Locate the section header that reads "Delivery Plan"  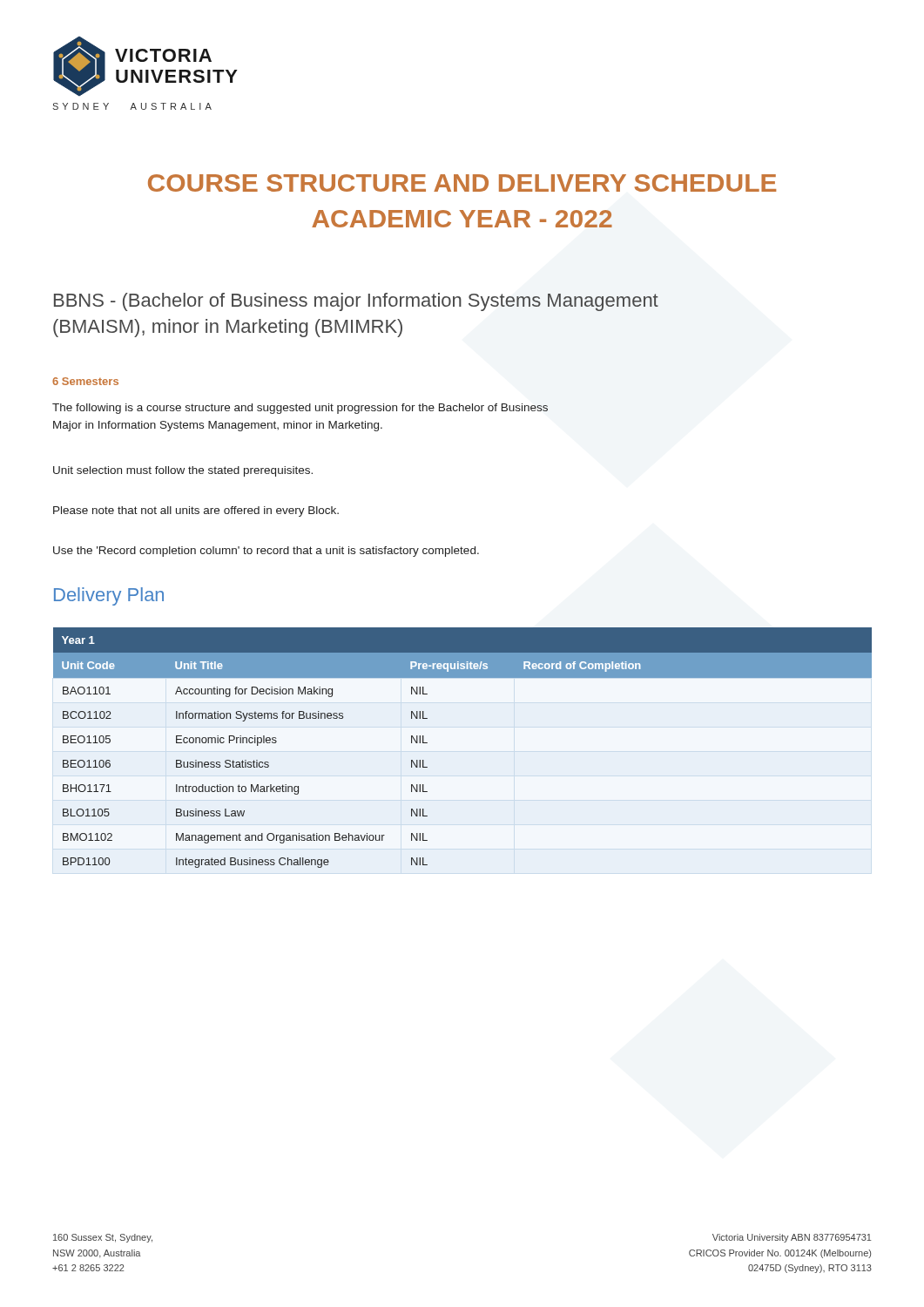pyautogui.click(x=109, y=595)
